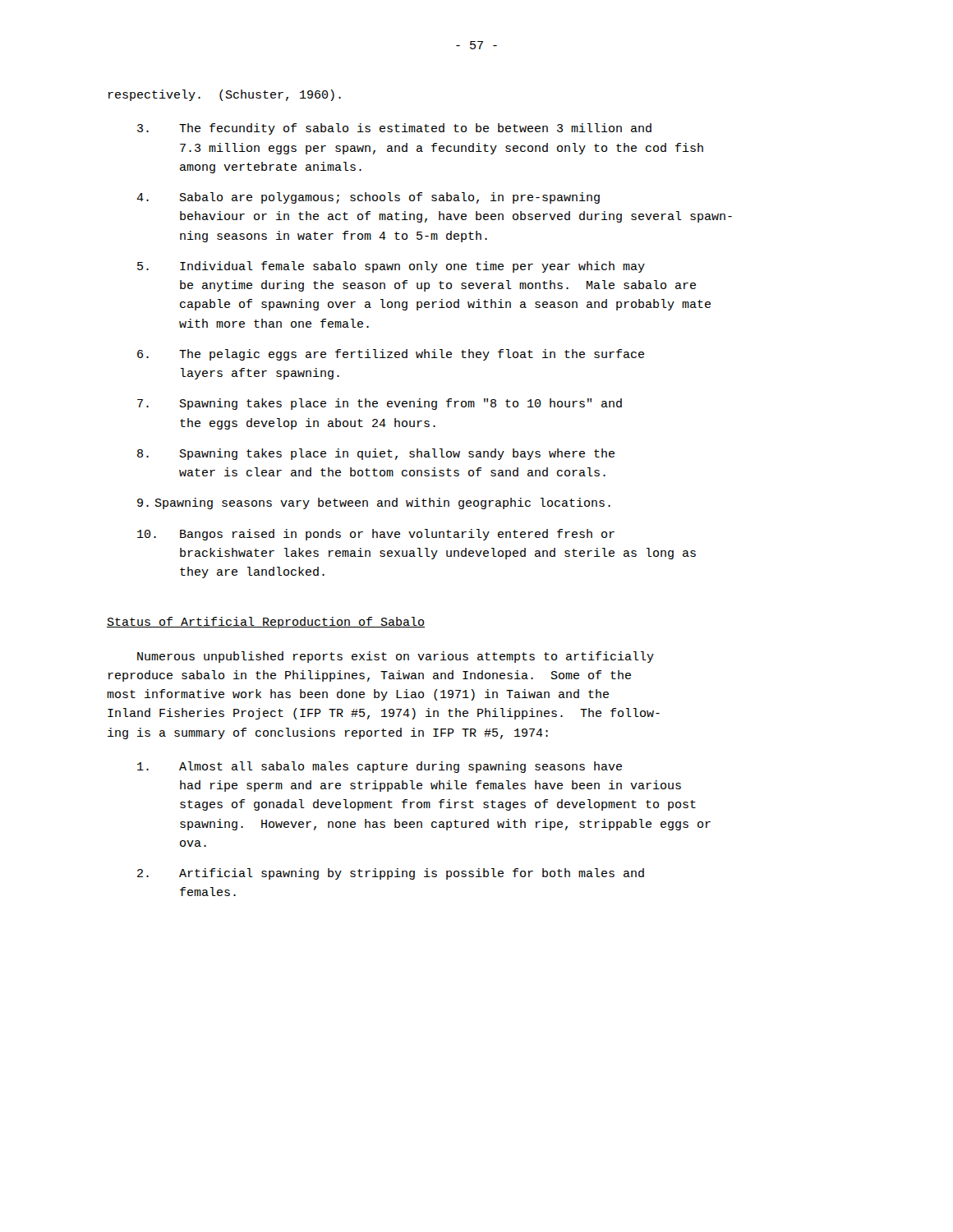
Task: Locate the passage starting "8. Spawning takes"
Action: pyautogui.click(x=485, y=464)
